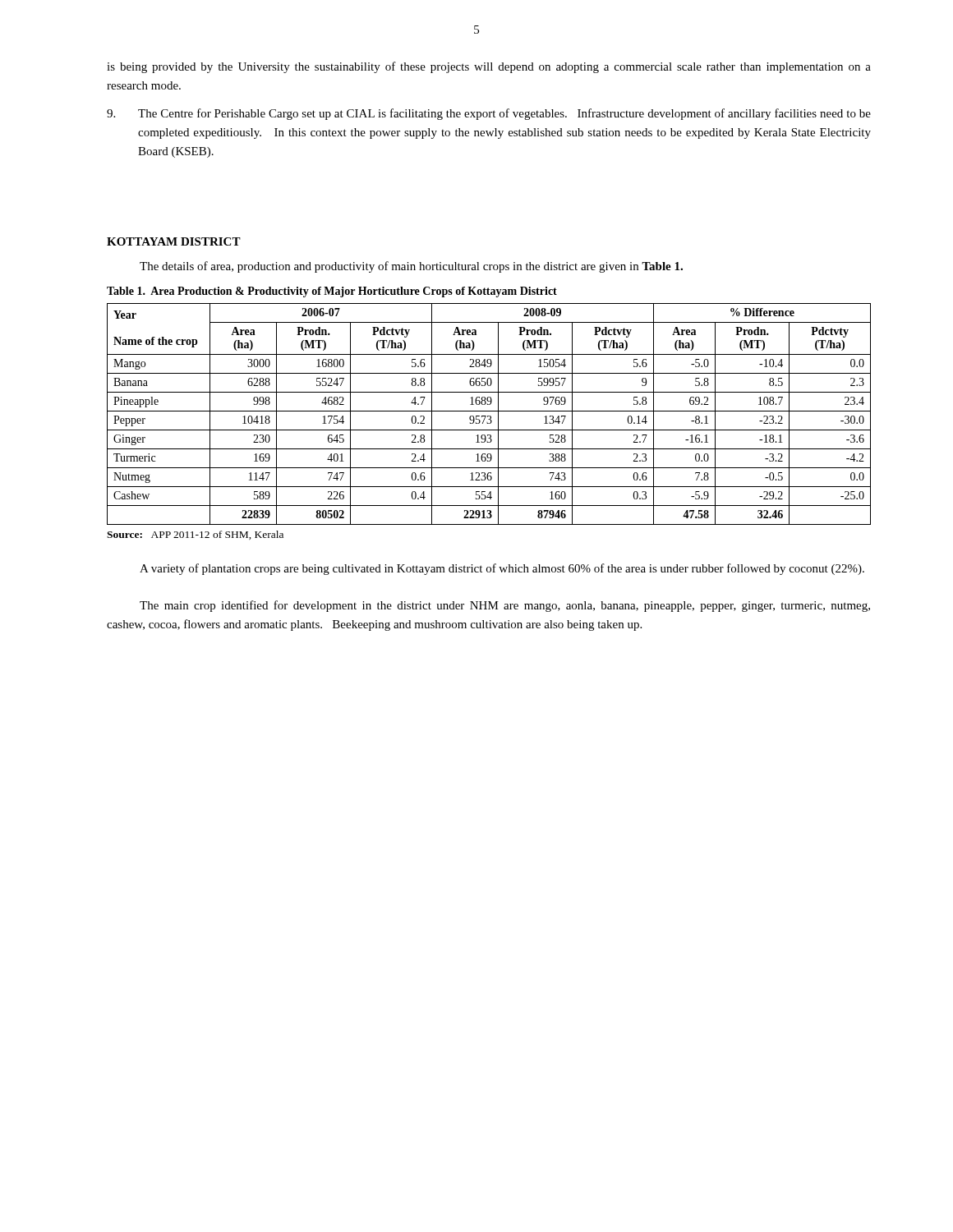
Task: Locate the block of text that opens with "Source: APP 2011-12 of SHM,"
Action: 195,534
